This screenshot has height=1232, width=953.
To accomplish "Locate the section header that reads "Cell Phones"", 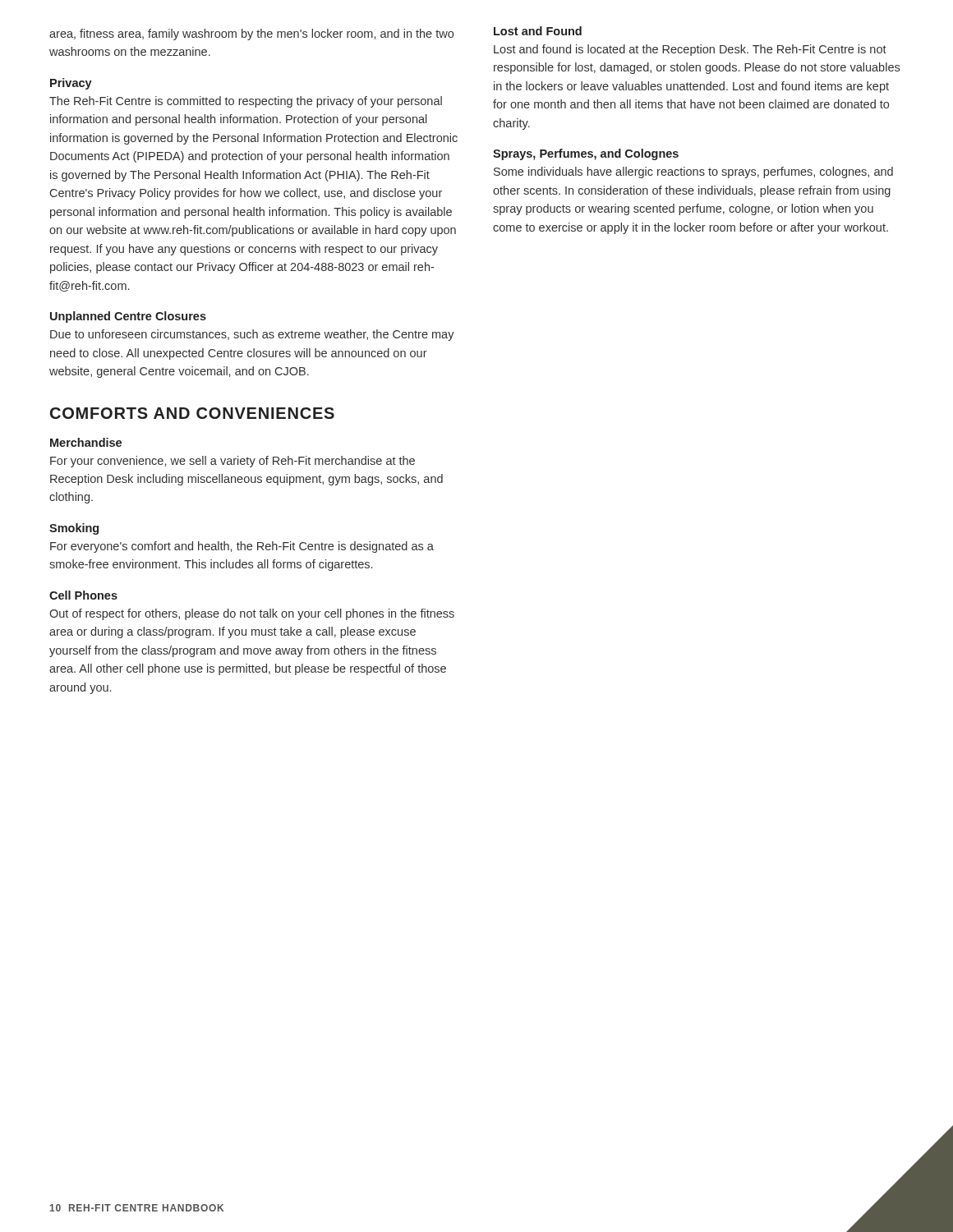I will tap(83, 595).
